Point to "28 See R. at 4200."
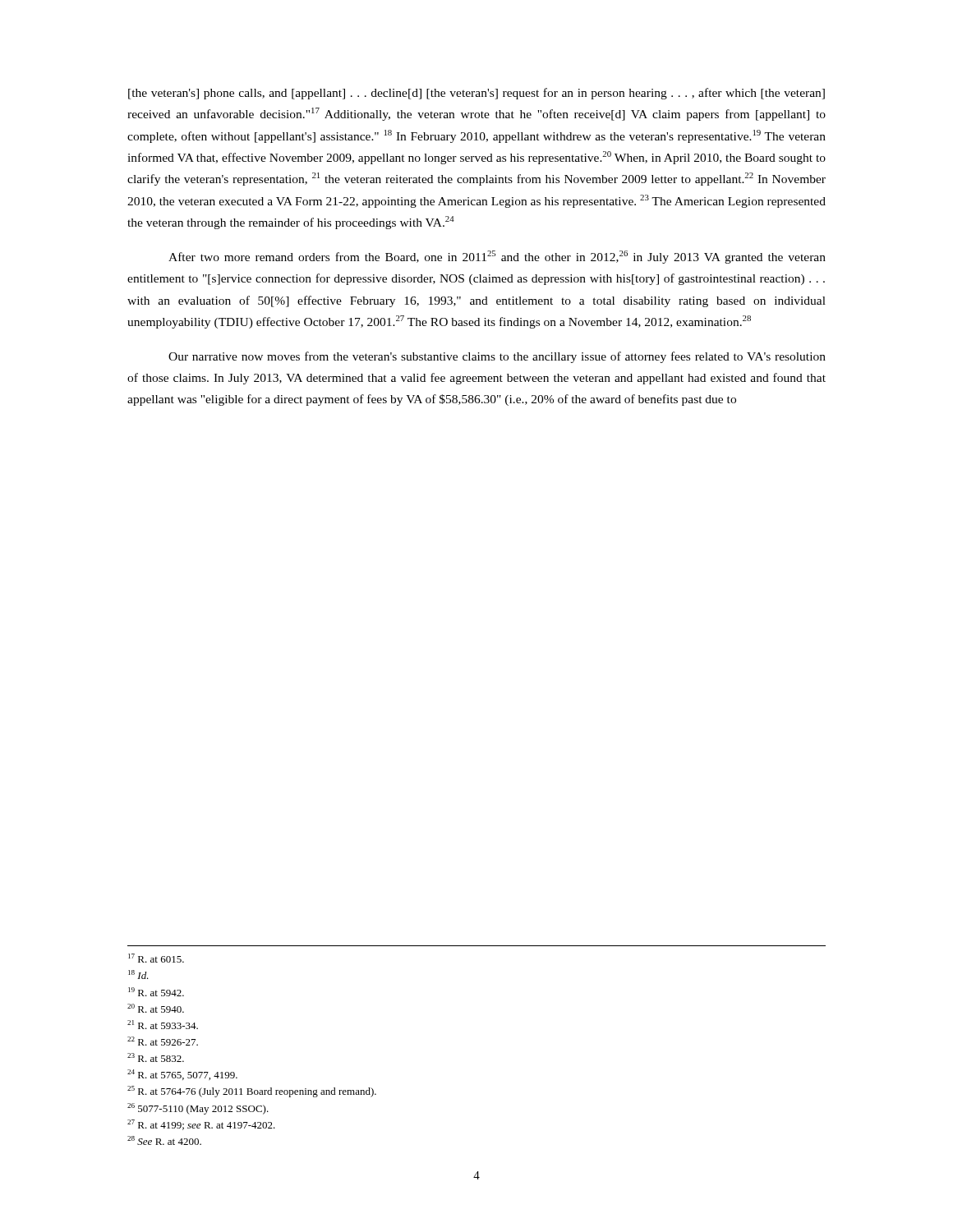Screen dimensions: 1232x953 click(165, 1141)
